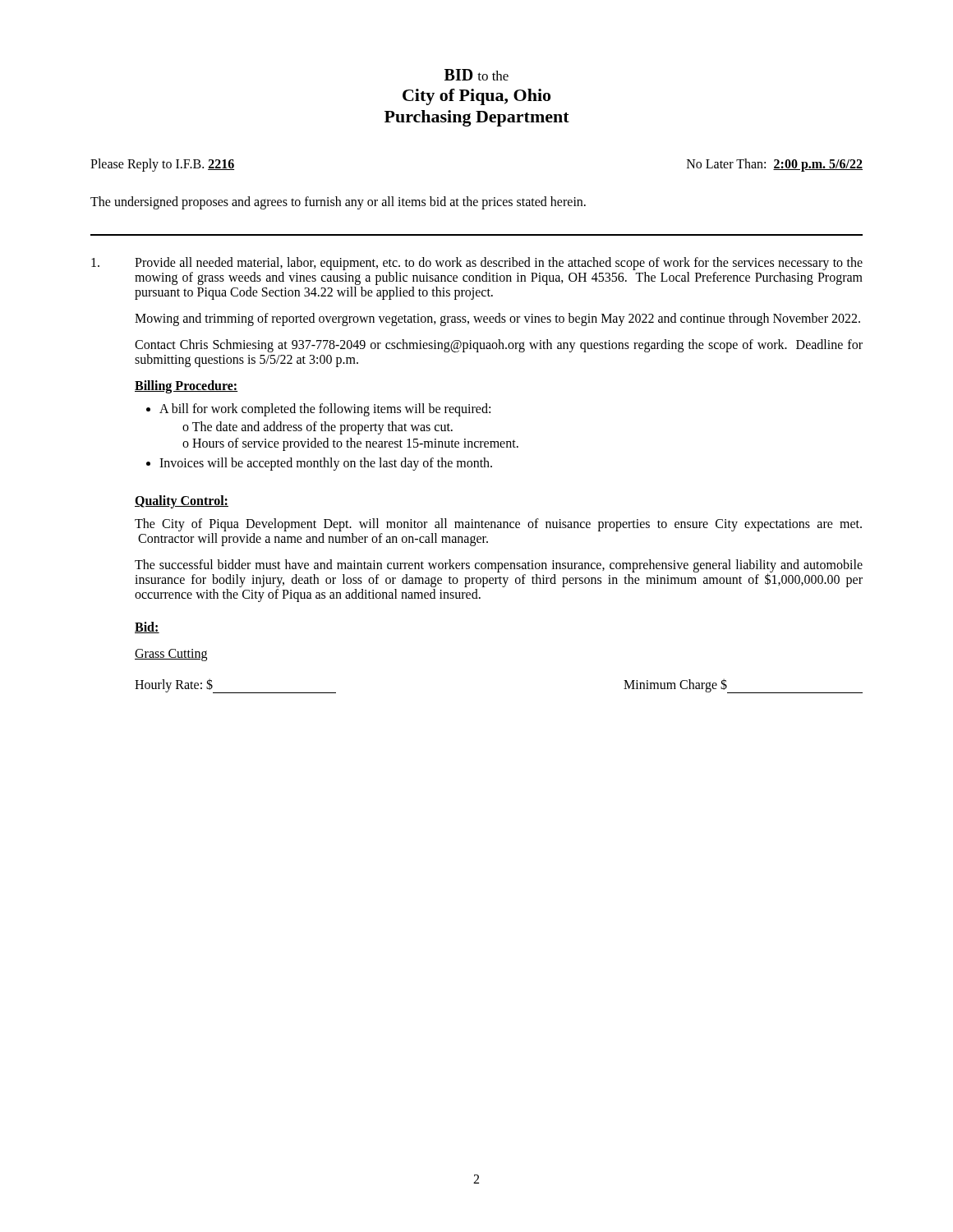Screen dimensions: 1232x953
Task: Locate the block of text that opens with "Hours of service provided to the"
Action: pyautogui.click(x=356, y=443)
